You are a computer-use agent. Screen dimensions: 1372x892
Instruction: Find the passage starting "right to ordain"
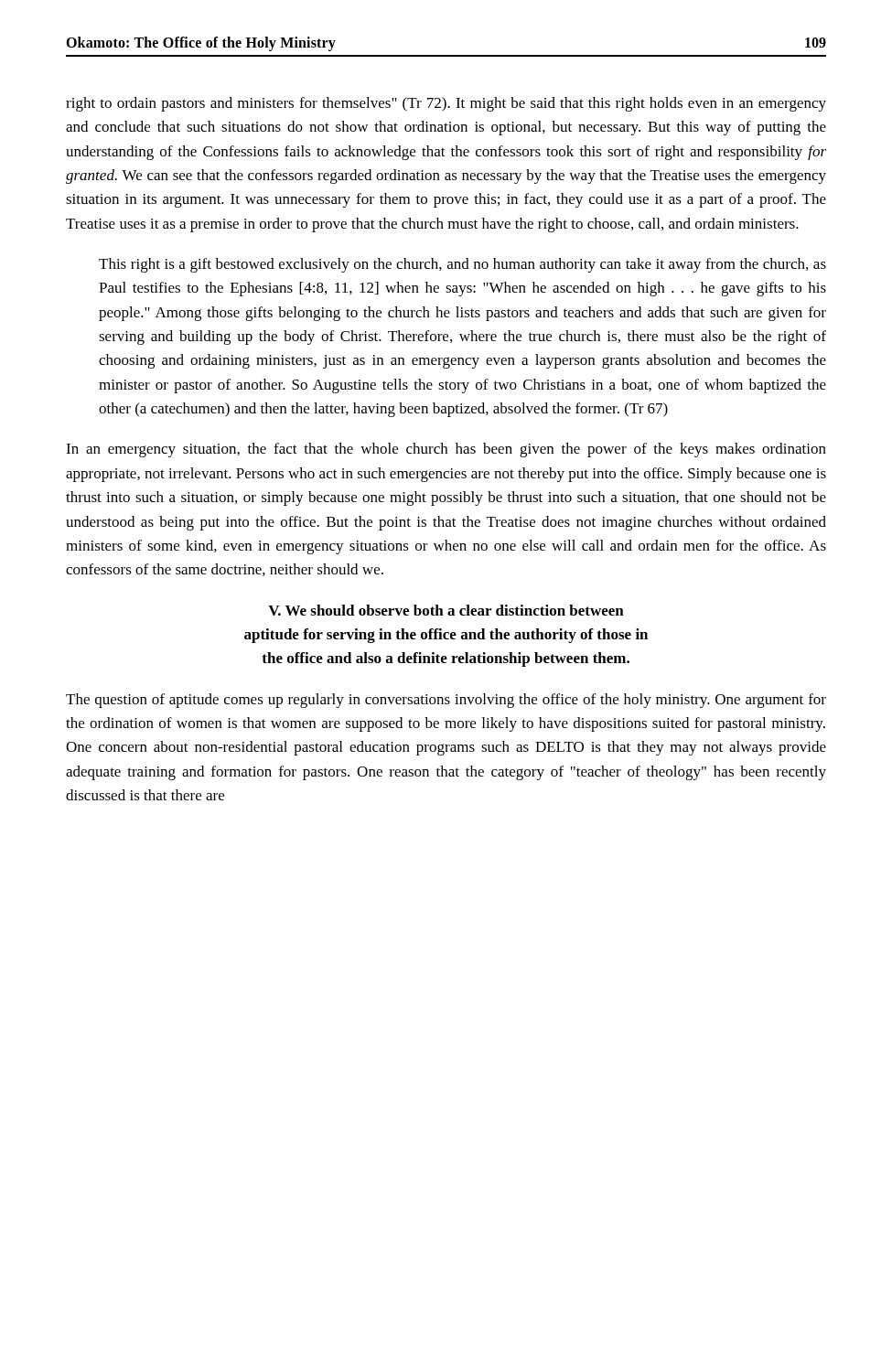point(446,163)
